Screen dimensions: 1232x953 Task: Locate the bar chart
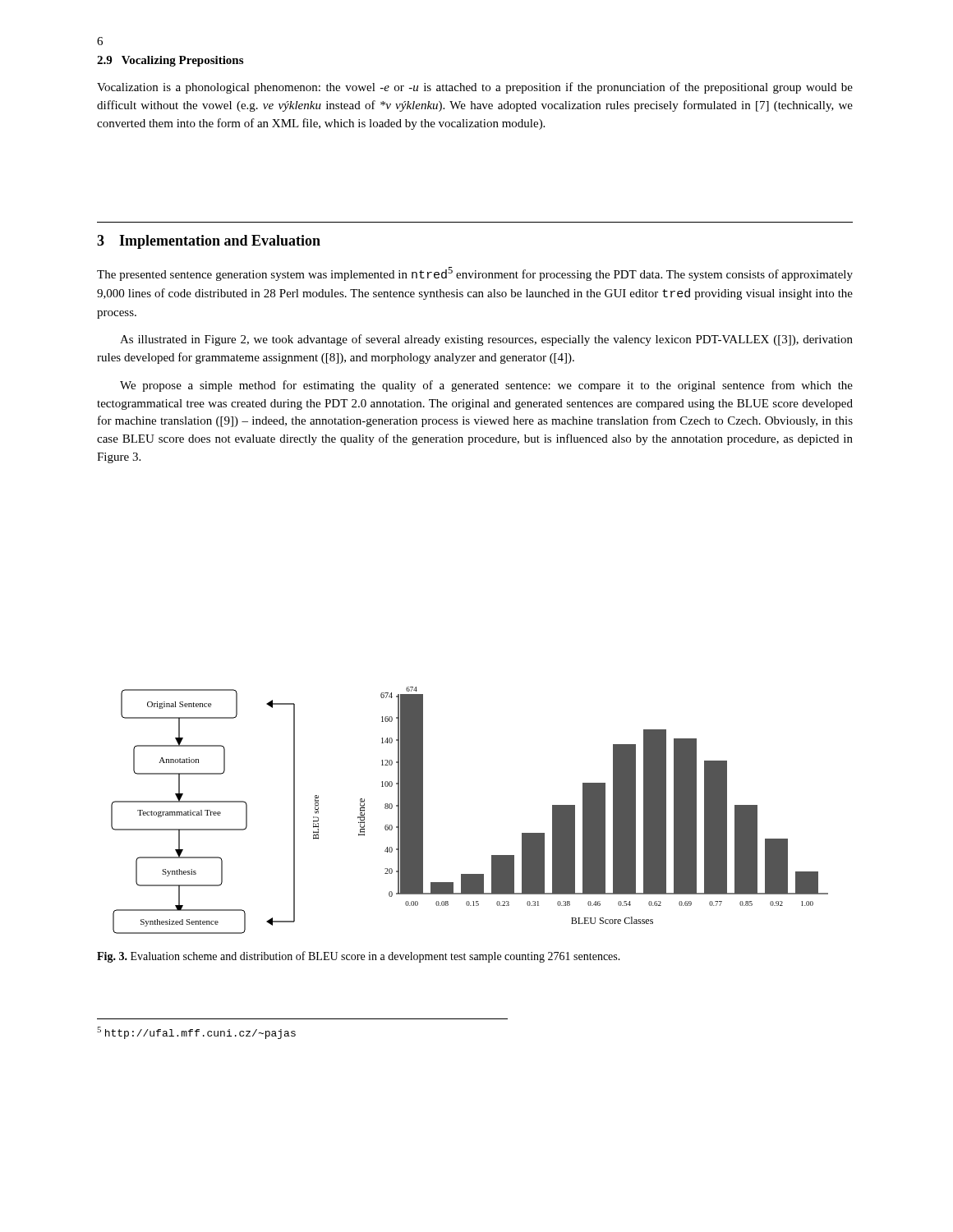pos(600,809)
